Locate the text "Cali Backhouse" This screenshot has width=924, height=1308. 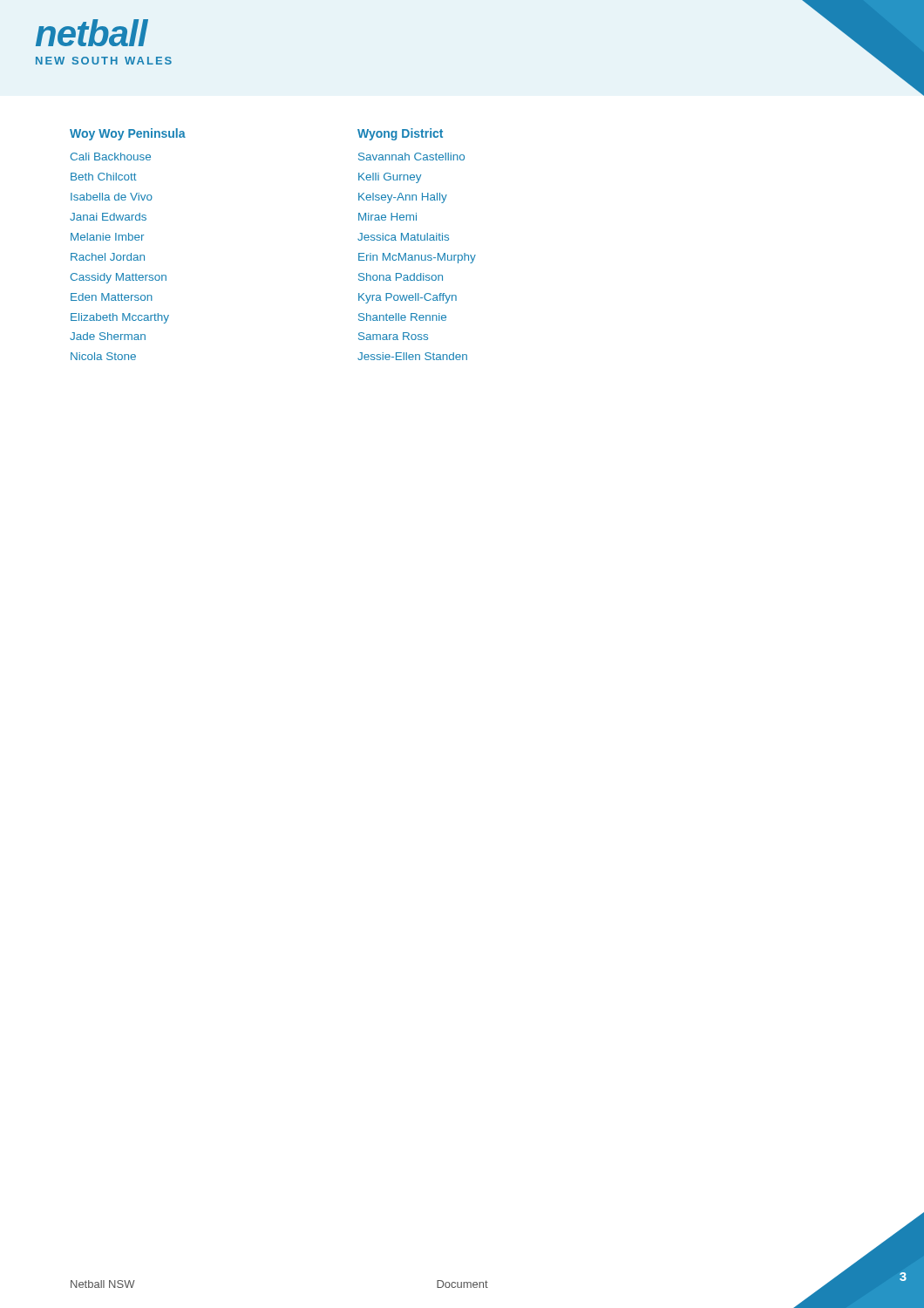(111, 157)
